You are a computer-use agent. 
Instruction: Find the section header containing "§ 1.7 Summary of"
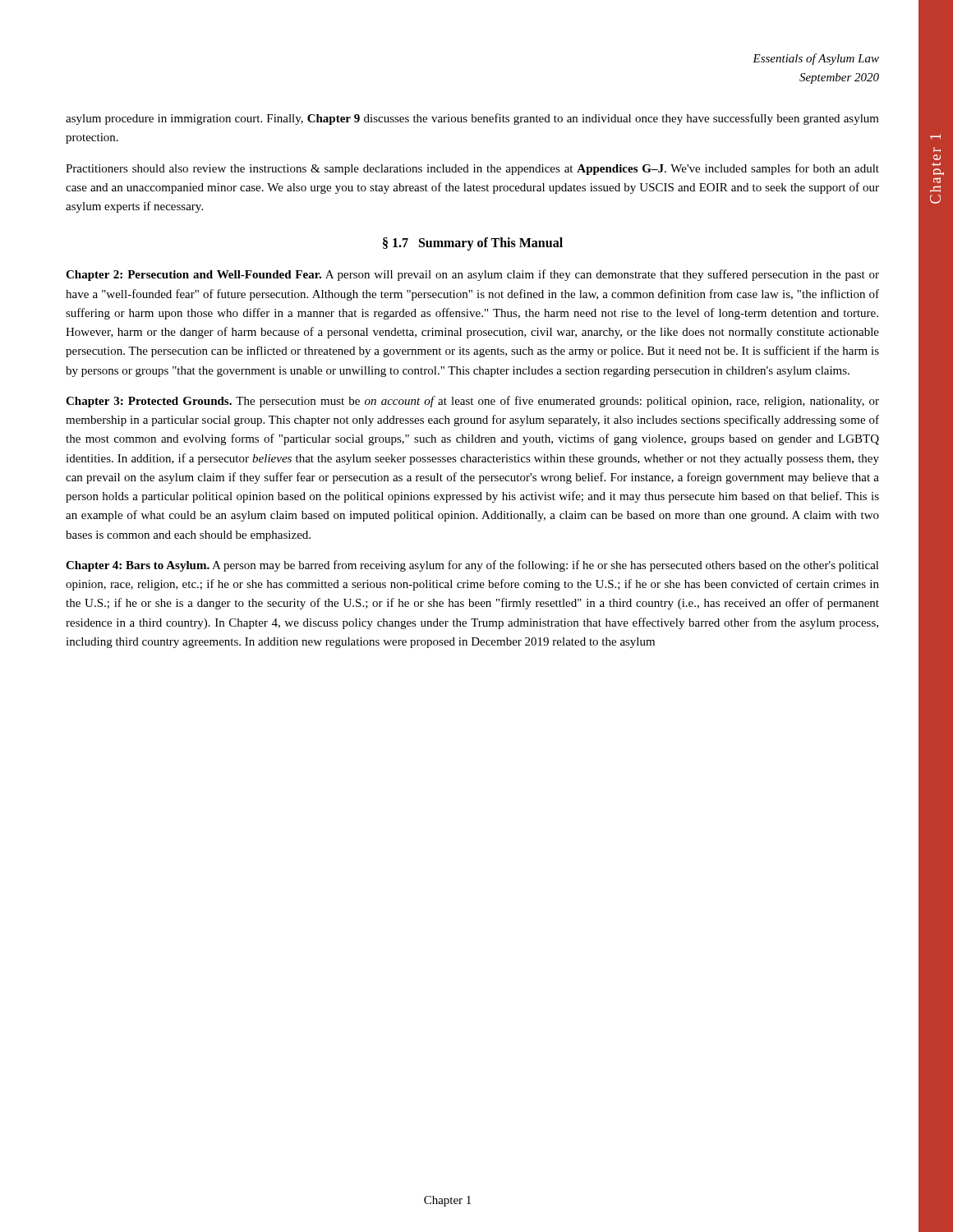click(472, 243)
